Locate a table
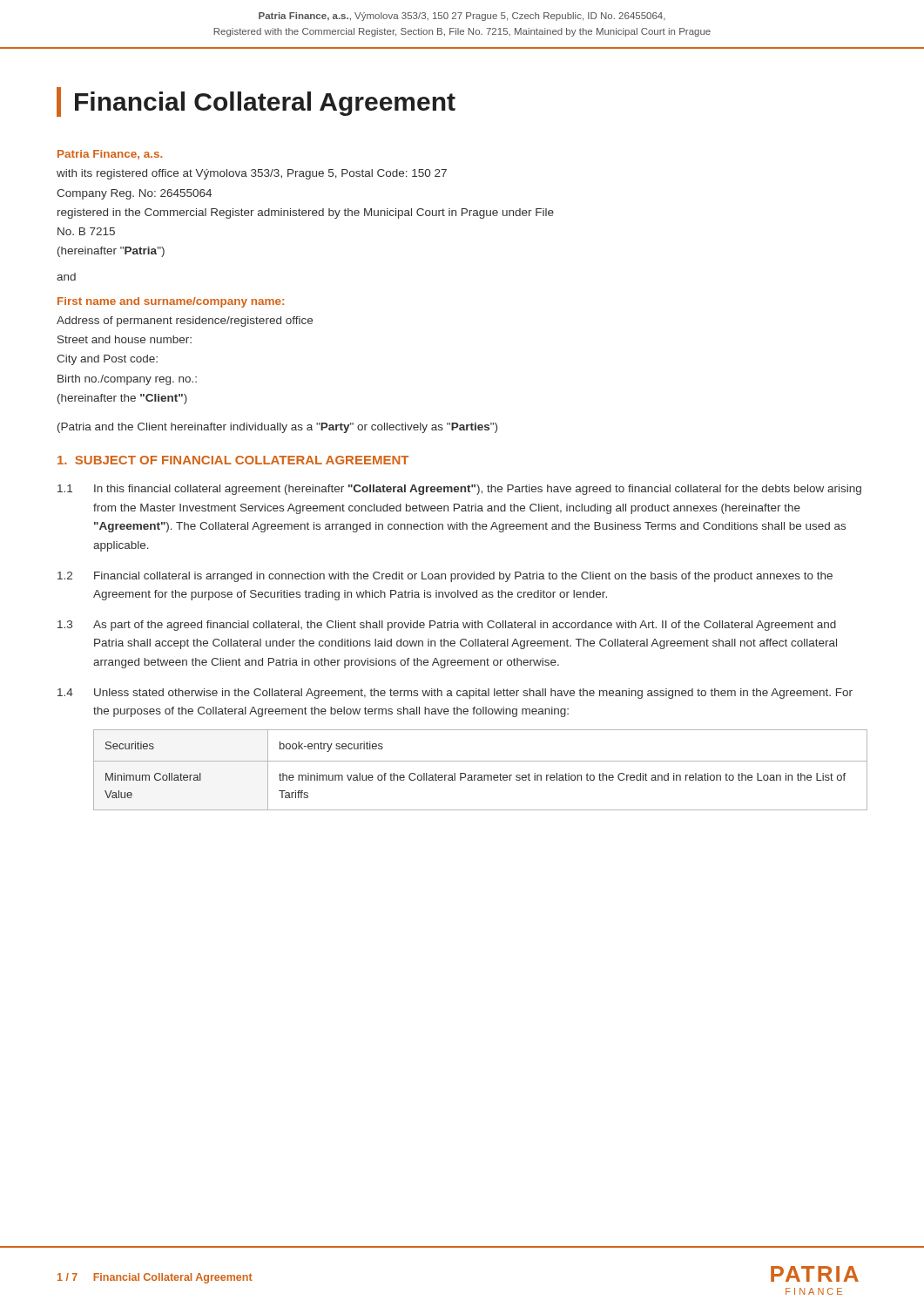Viewport: 924px width, 1307px height. point(480,770)
